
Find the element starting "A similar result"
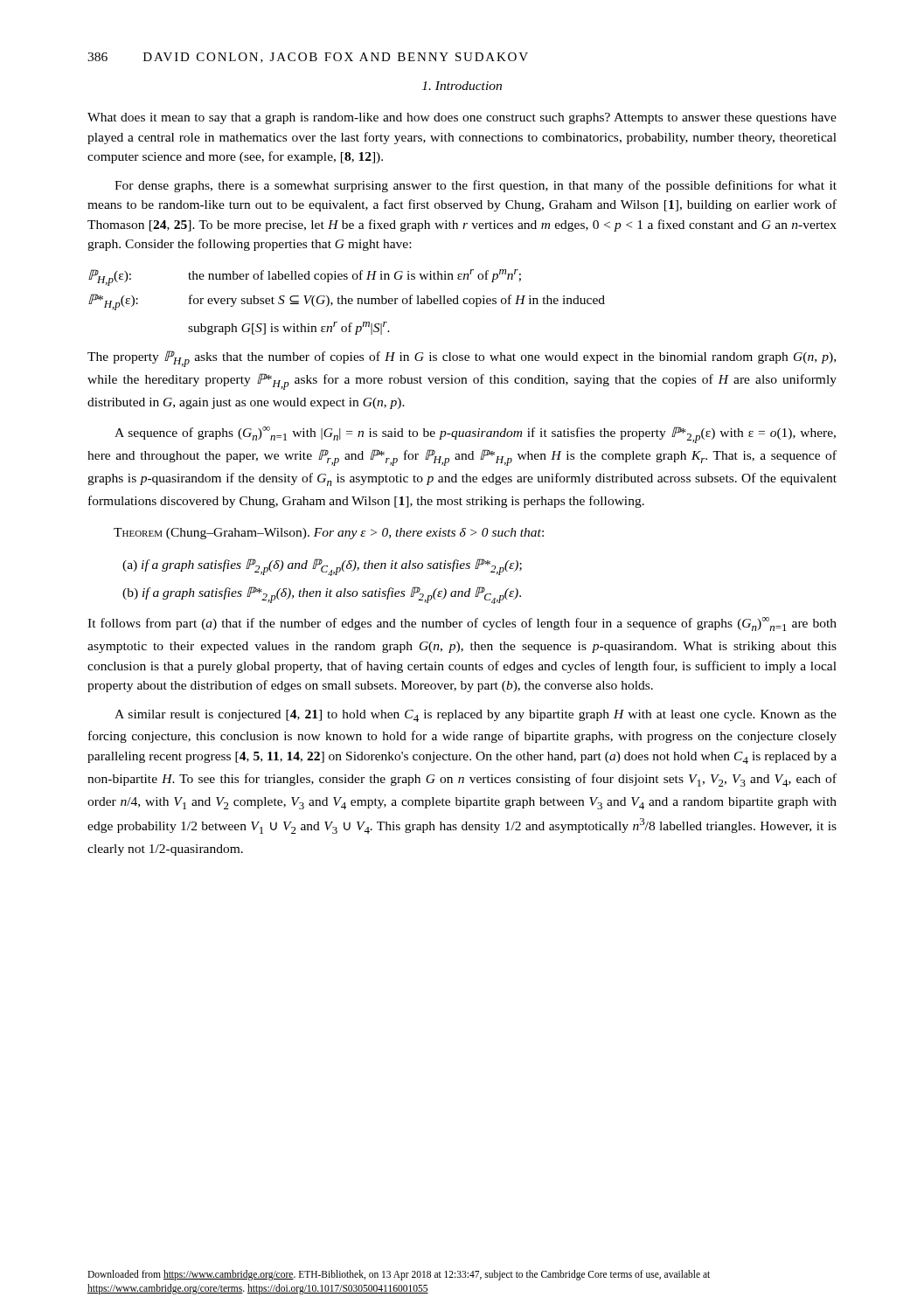[x=462, y=782]
